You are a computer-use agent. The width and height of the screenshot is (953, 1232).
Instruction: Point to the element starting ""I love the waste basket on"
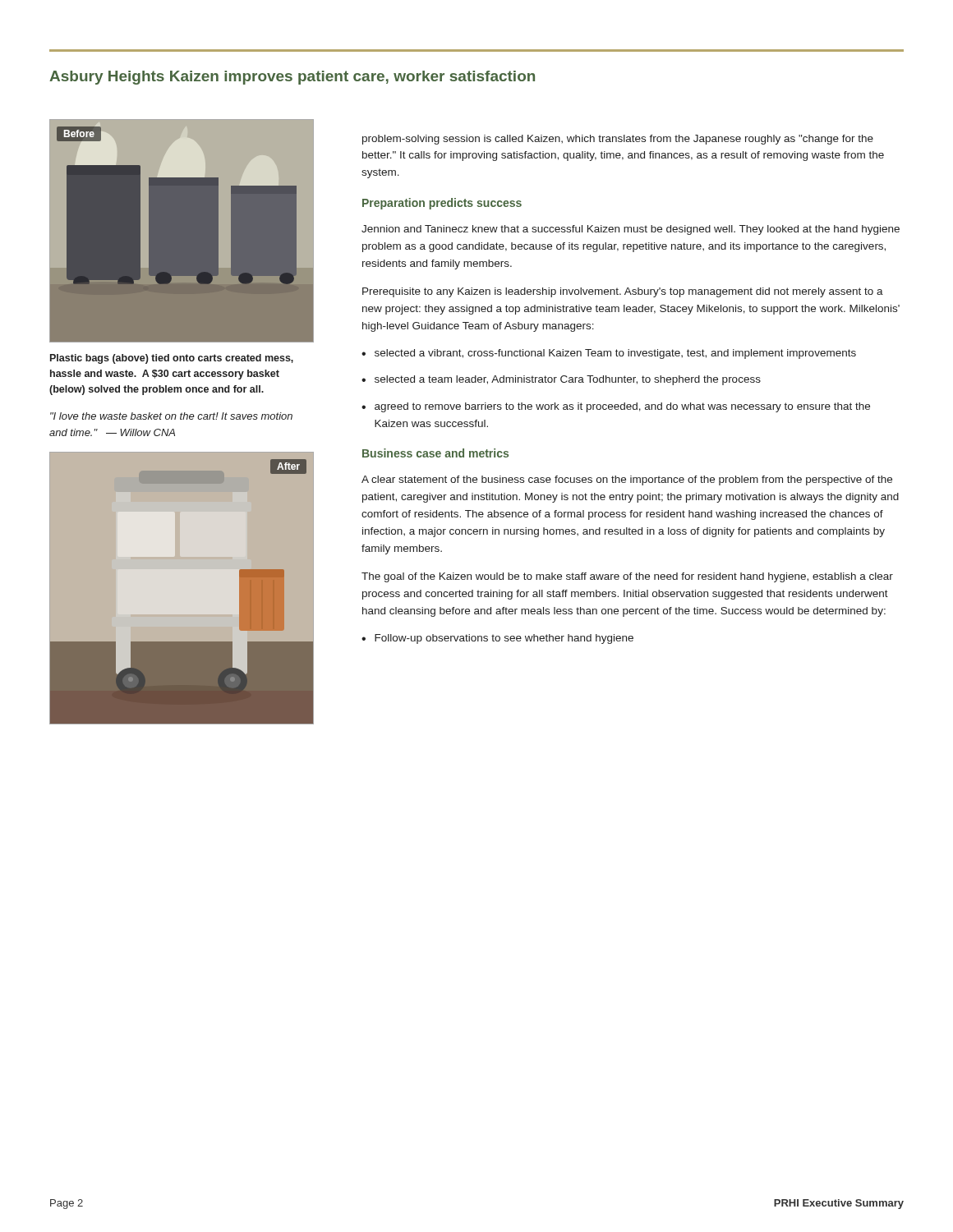[x=181, y=424]
